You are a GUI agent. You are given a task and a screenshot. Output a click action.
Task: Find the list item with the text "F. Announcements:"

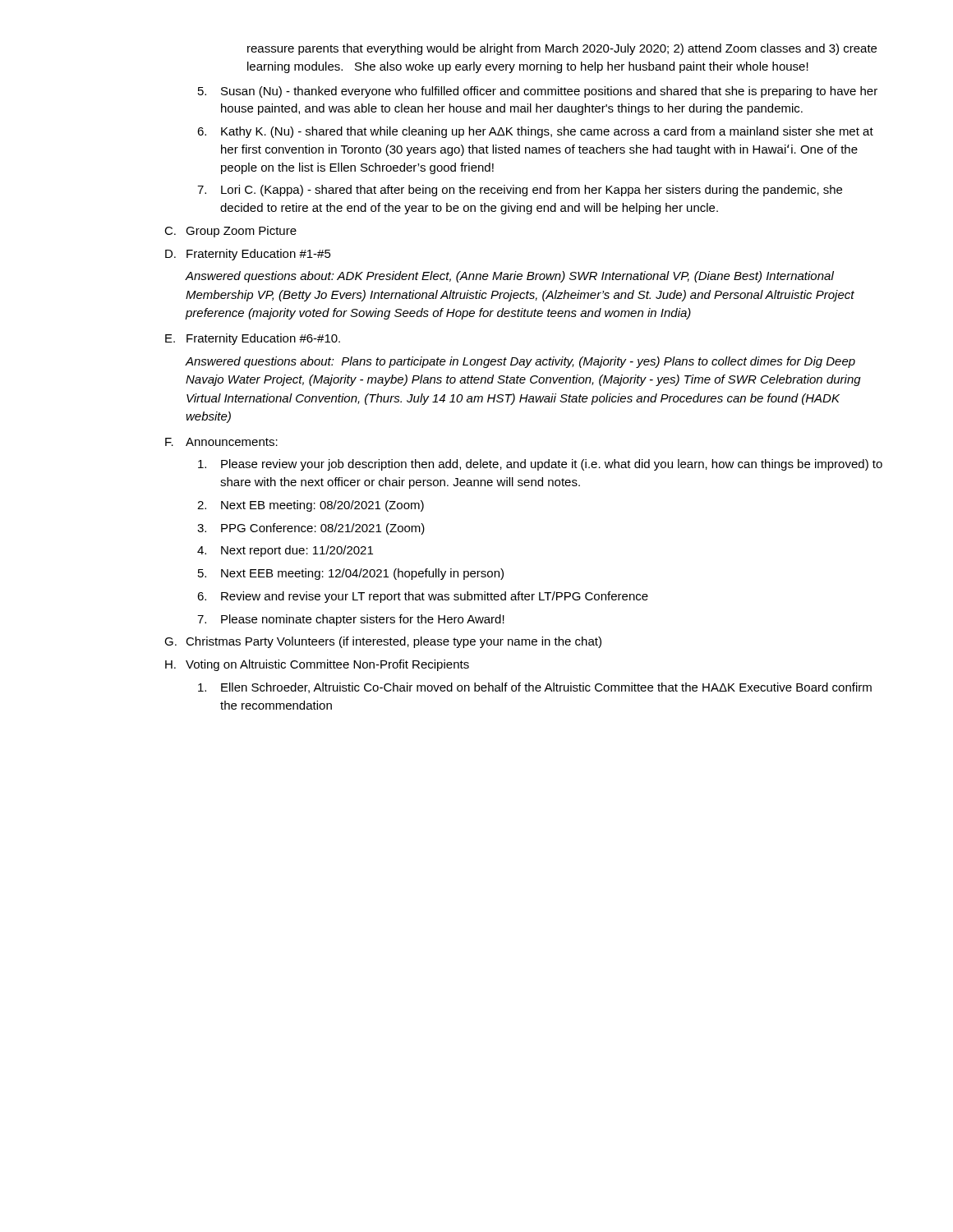(221, 442)
